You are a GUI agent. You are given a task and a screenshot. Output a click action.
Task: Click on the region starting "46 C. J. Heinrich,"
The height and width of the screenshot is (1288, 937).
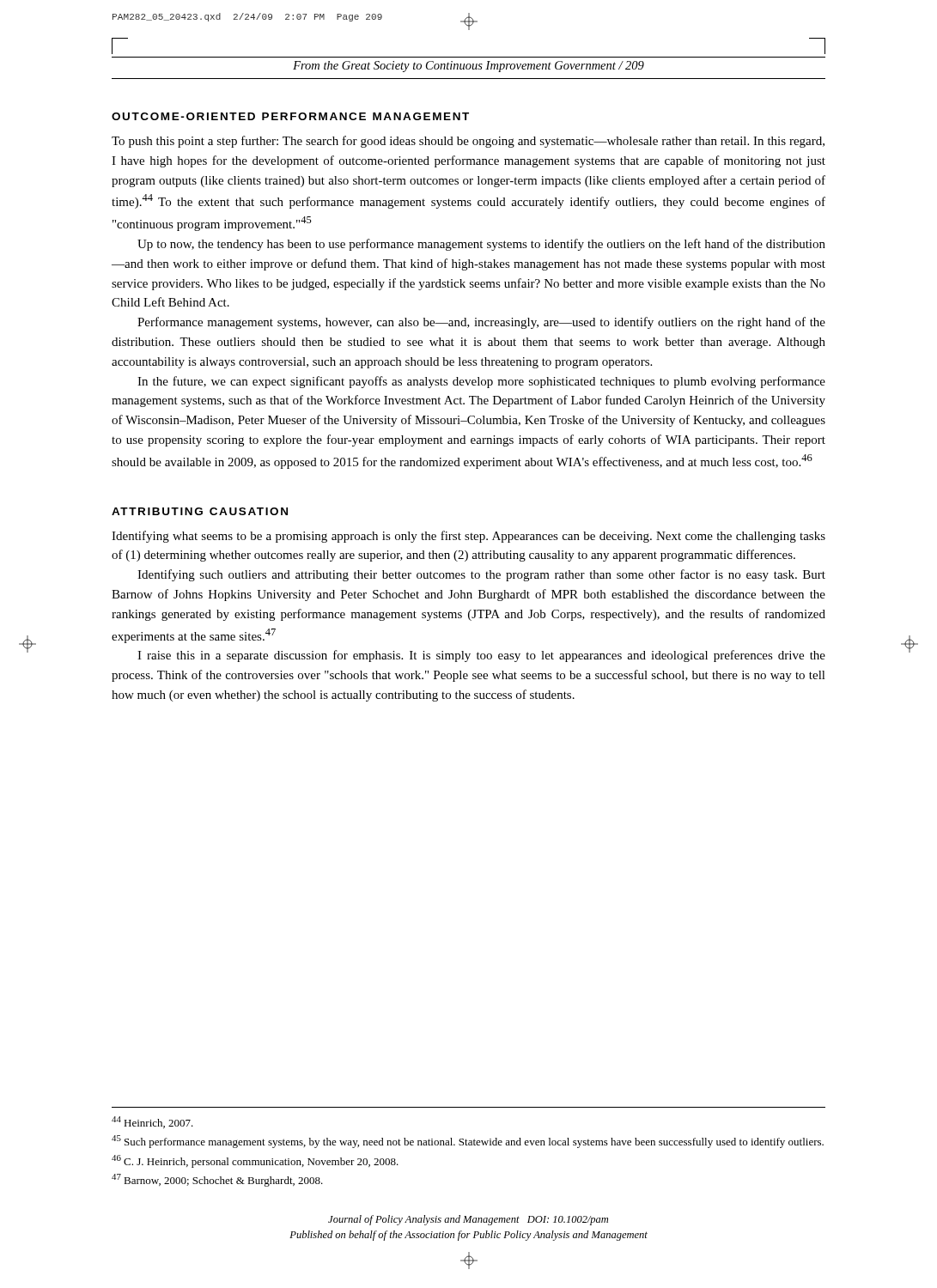pyautogui.click(x=255, y=1160)
